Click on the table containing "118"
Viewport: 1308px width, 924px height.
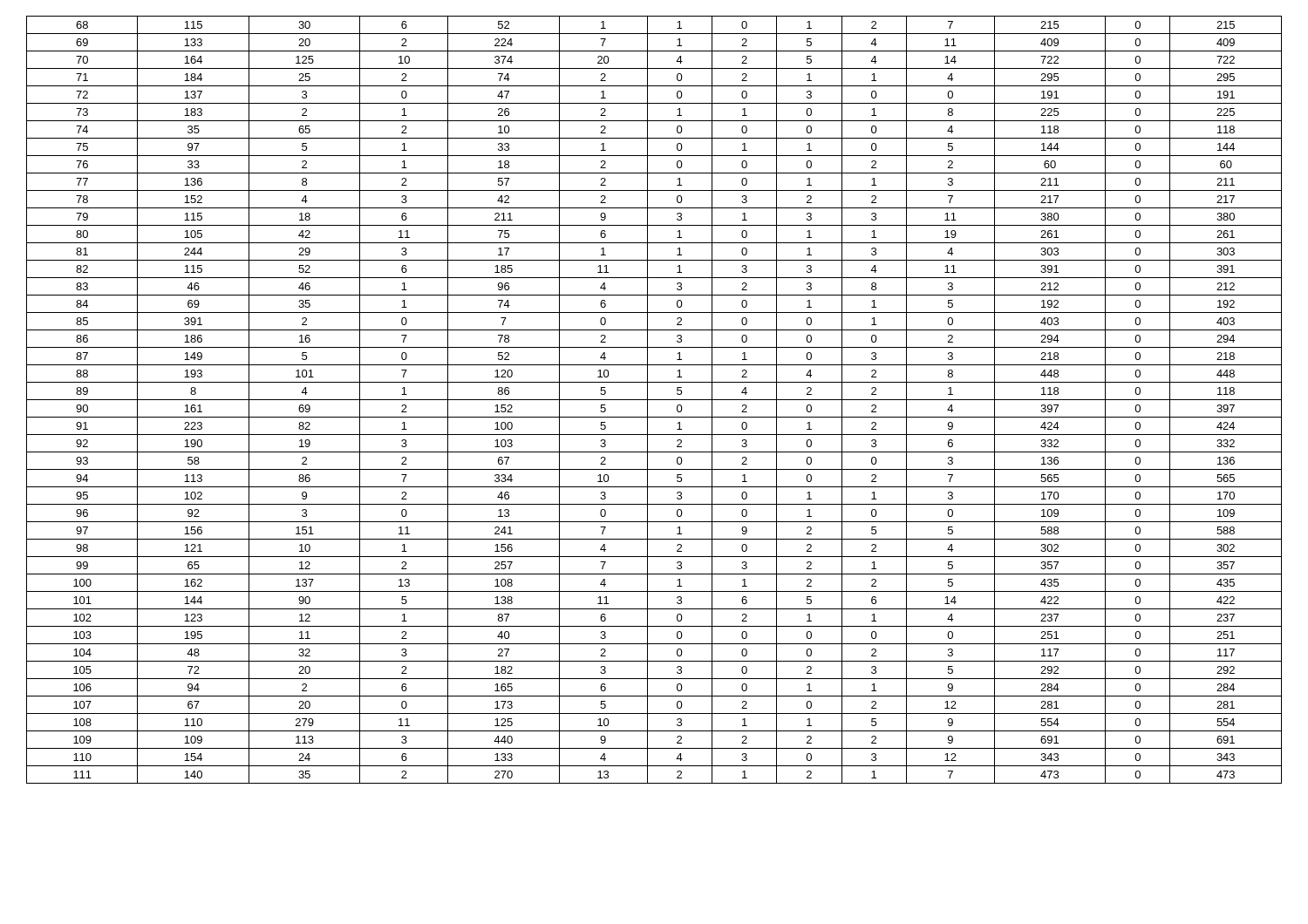click(x=654, y=400)
